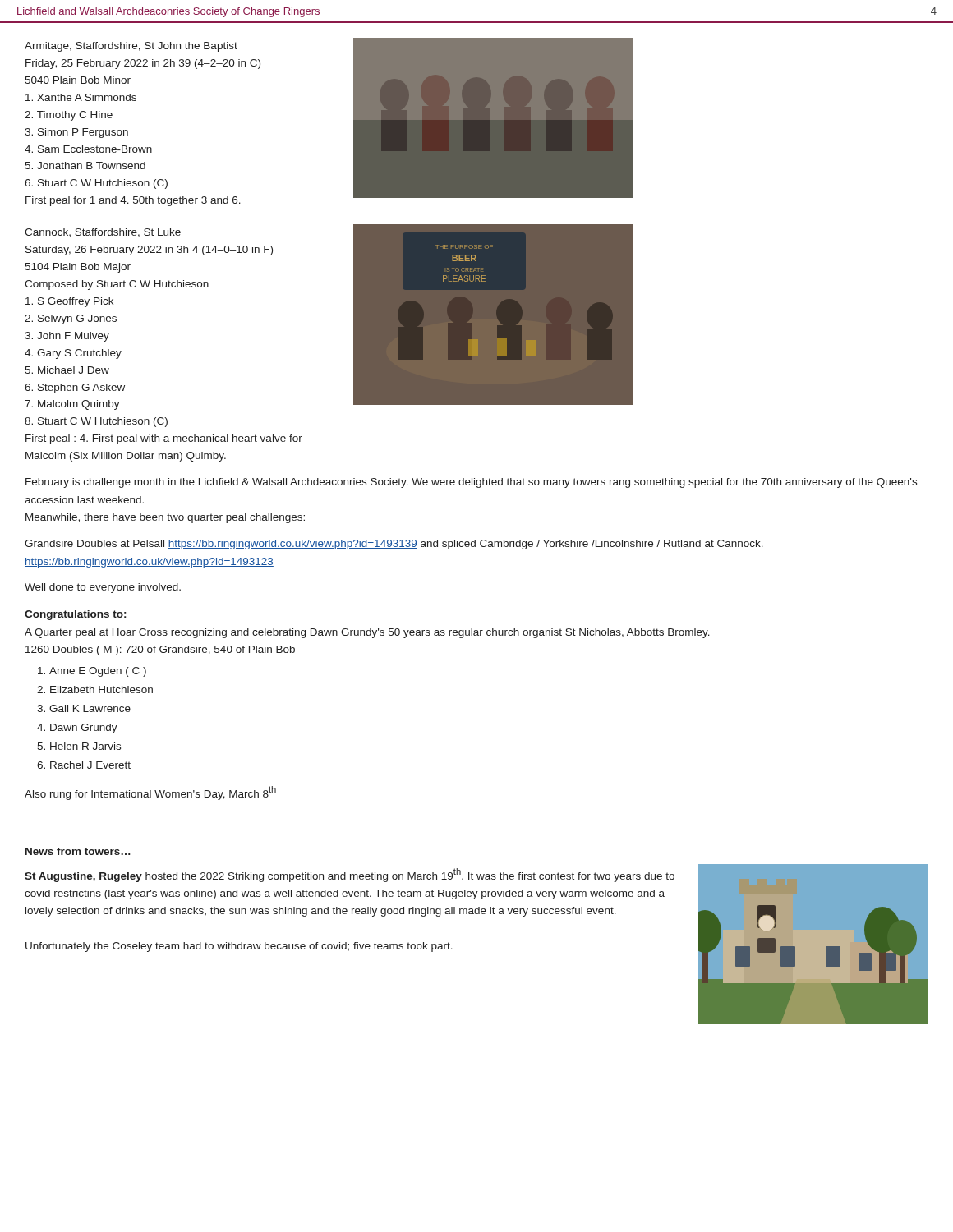
Task: Click on the passage starting "February is challenge month"
Action: (x=471, y=483)
